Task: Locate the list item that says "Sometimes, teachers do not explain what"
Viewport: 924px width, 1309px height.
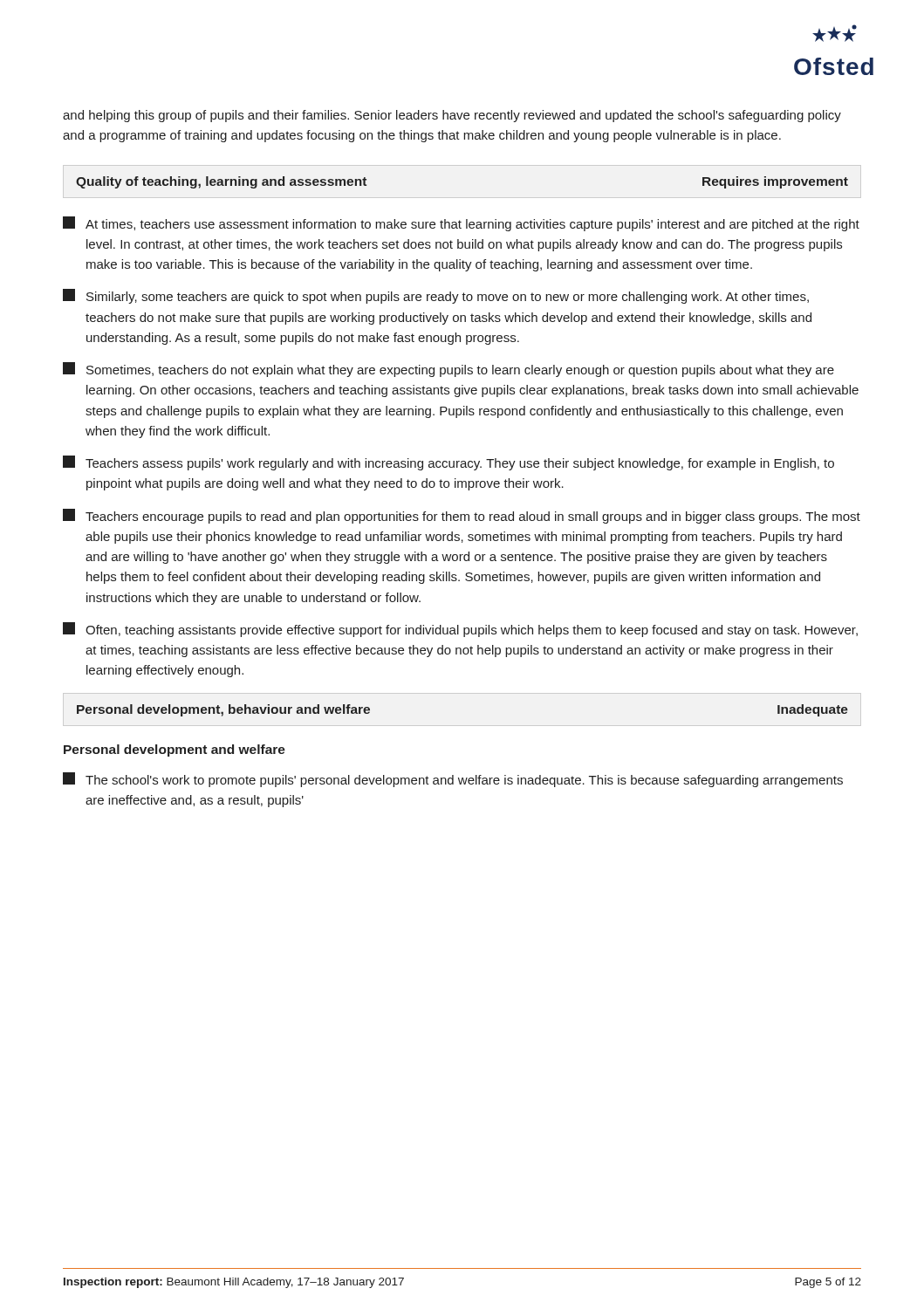Action: [x=462, y=400]
